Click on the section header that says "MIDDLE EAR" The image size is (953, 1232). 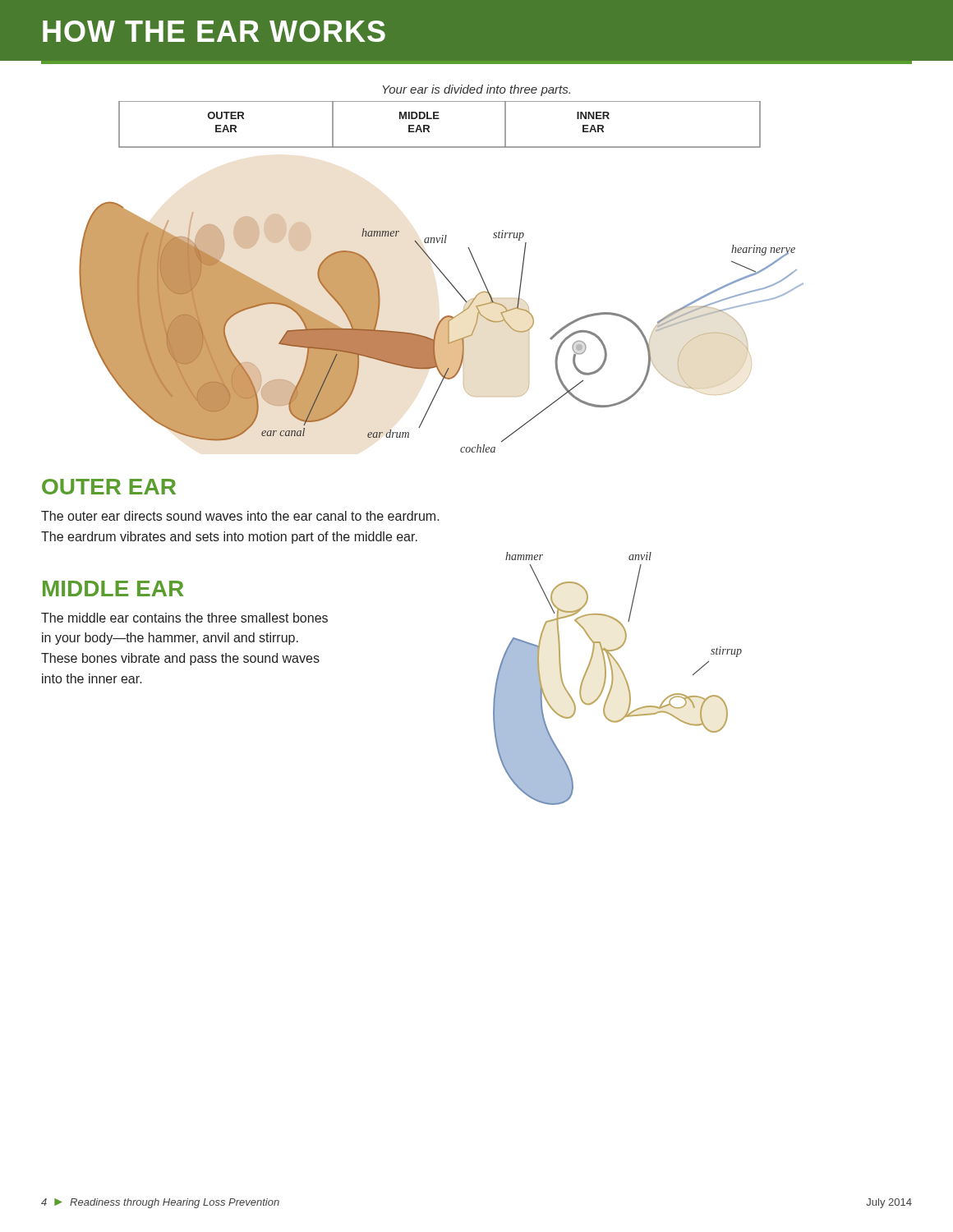113,588
